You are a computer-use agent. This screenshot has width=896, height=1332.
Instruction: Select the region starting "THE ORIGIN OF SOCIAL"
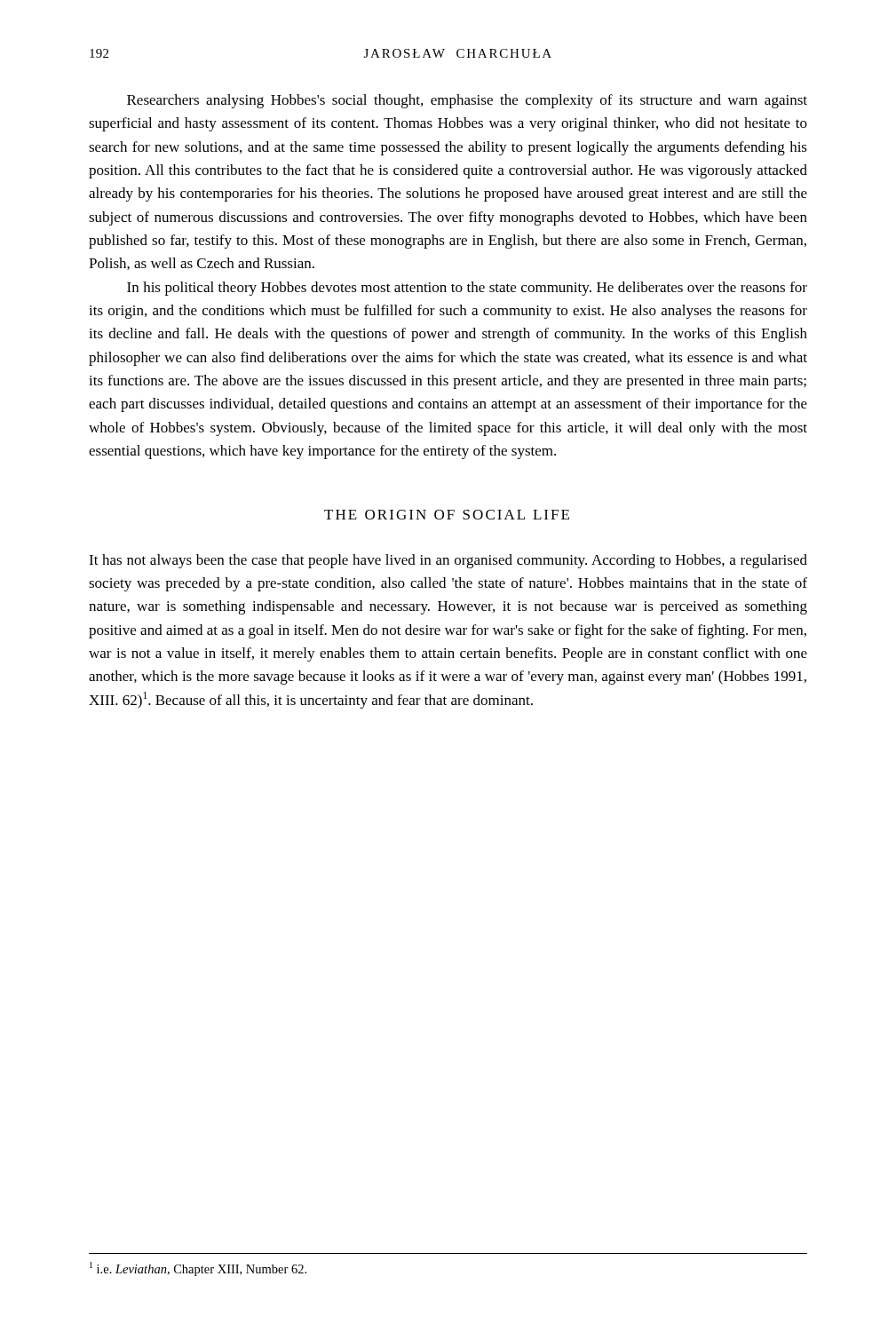448,514
